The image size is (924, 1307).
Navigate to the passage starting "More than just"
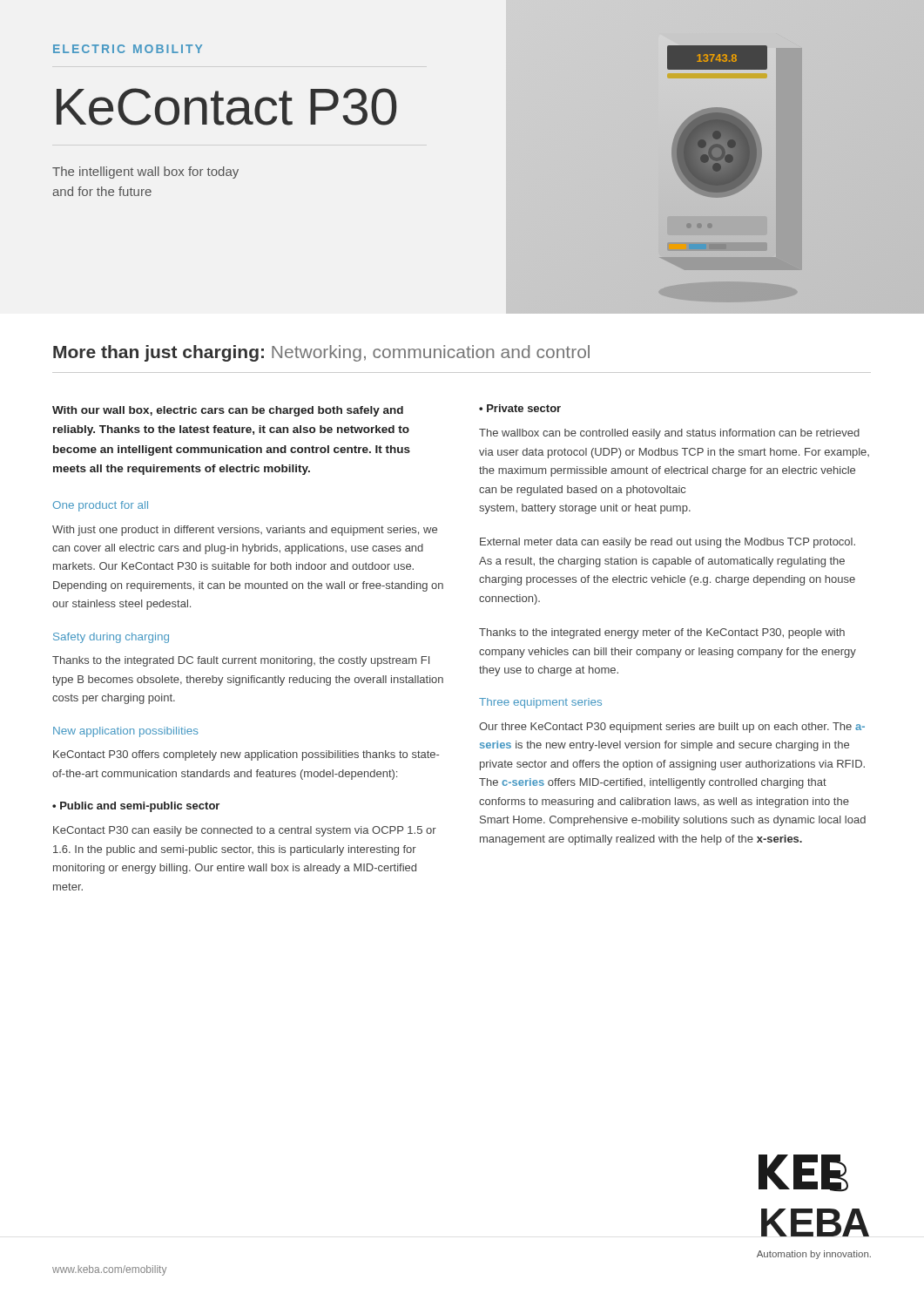tap(462, 356)
